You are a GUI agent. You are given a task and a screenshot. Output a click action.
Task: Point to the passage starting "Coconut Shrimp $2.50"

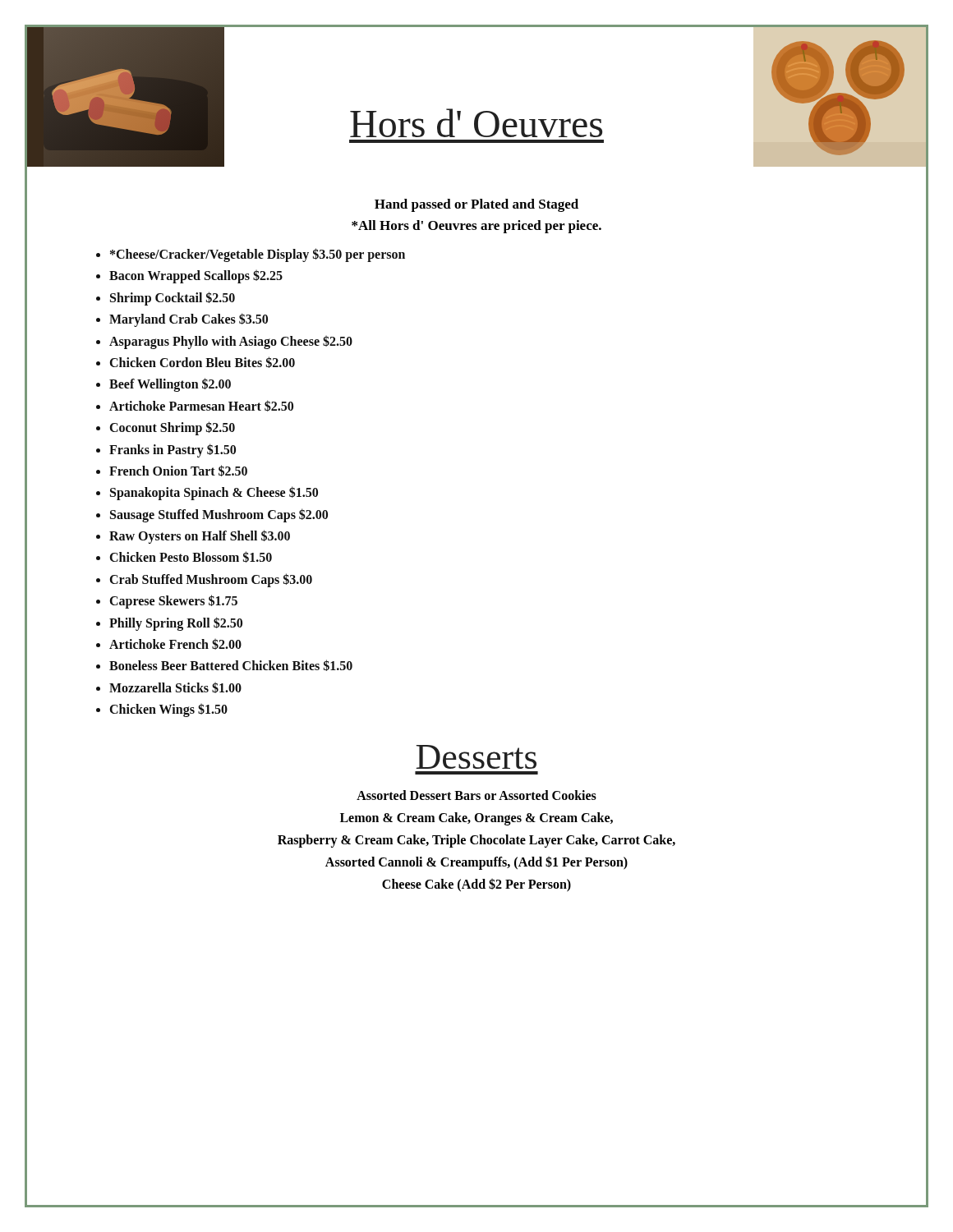point(173,428)
